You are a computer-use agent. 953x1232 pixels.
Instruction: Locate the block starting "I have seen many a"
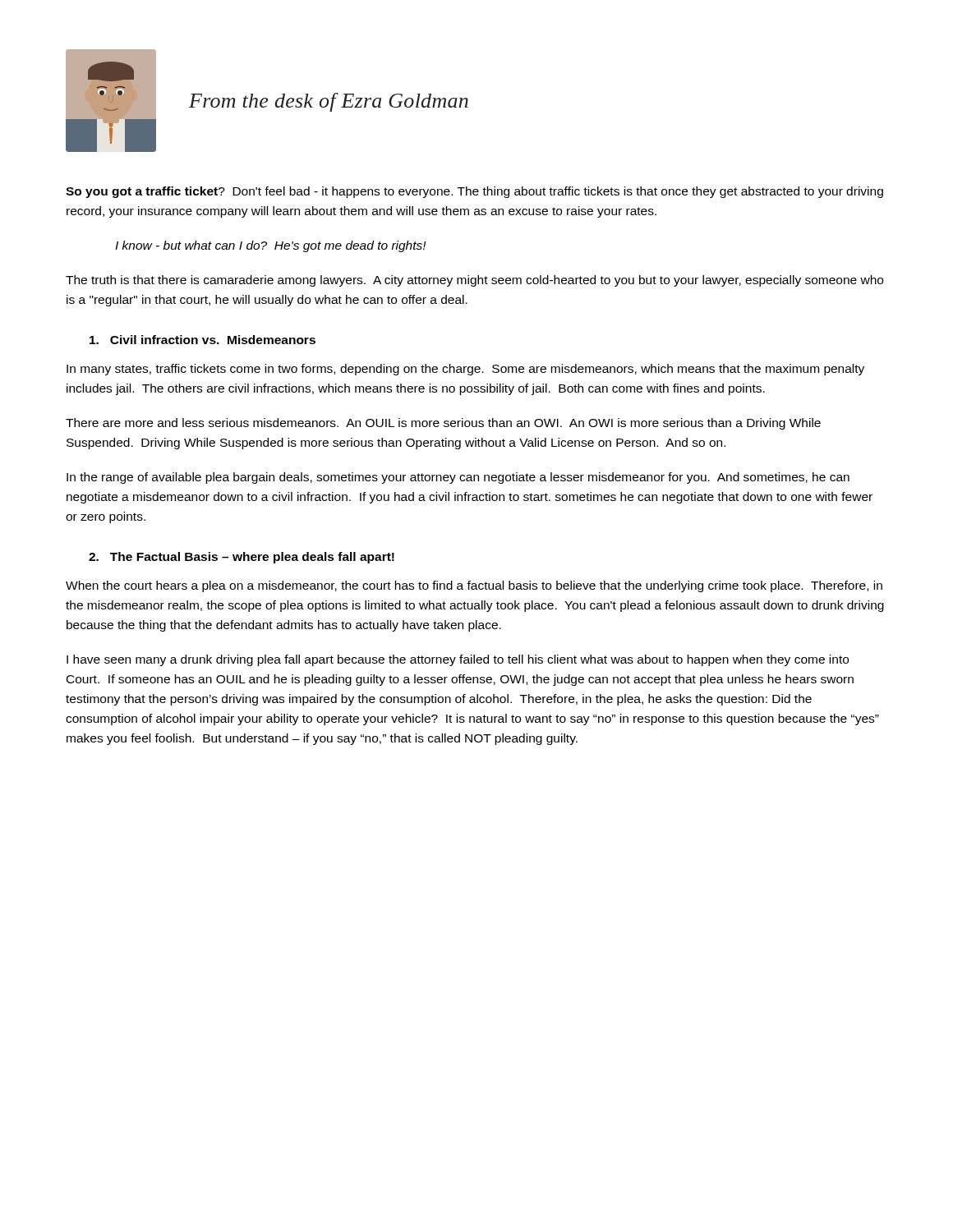[x=472, y=699]
